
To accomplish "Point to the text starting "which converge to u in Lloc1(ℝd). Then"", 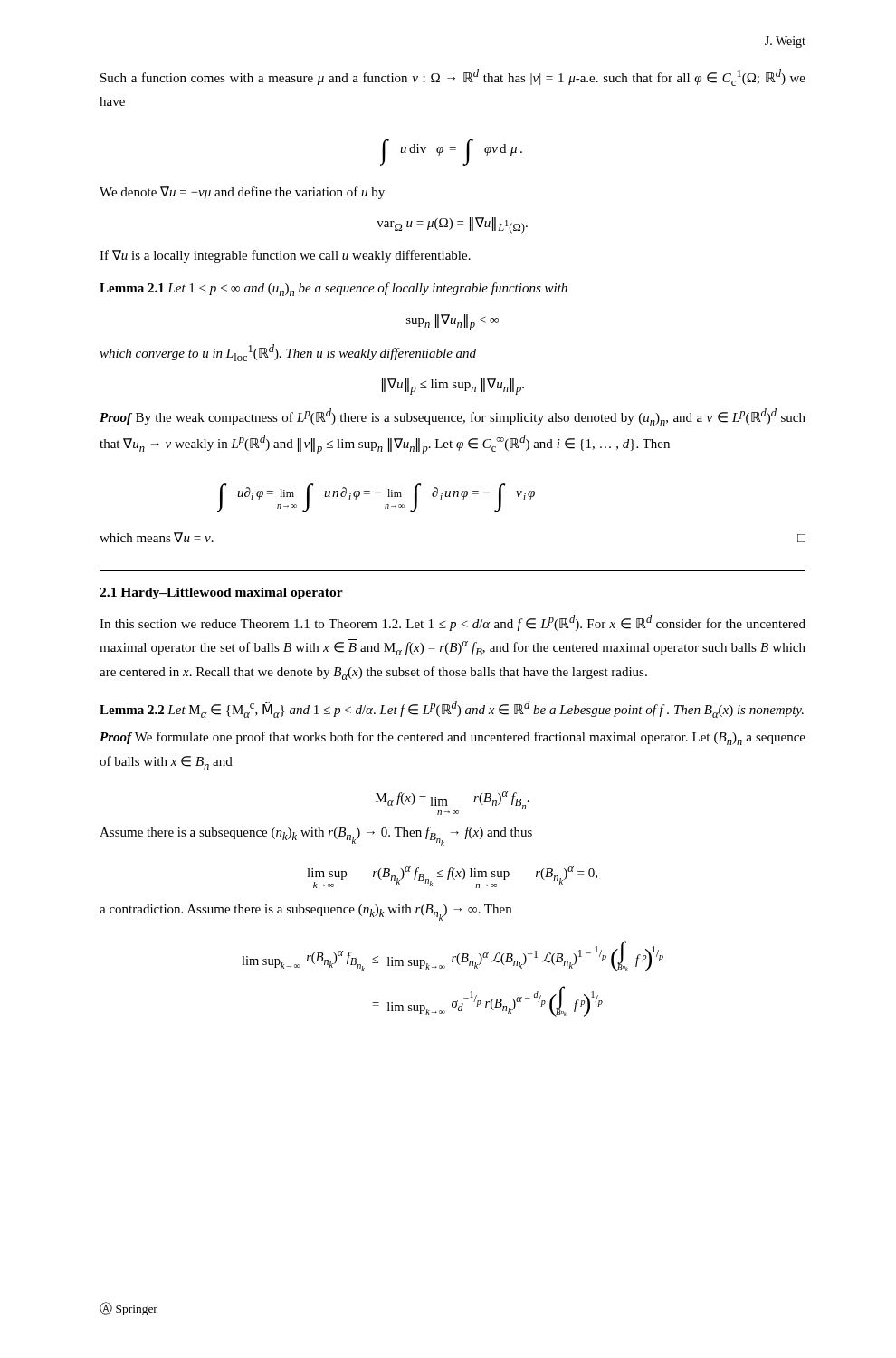I will [288, 353].
